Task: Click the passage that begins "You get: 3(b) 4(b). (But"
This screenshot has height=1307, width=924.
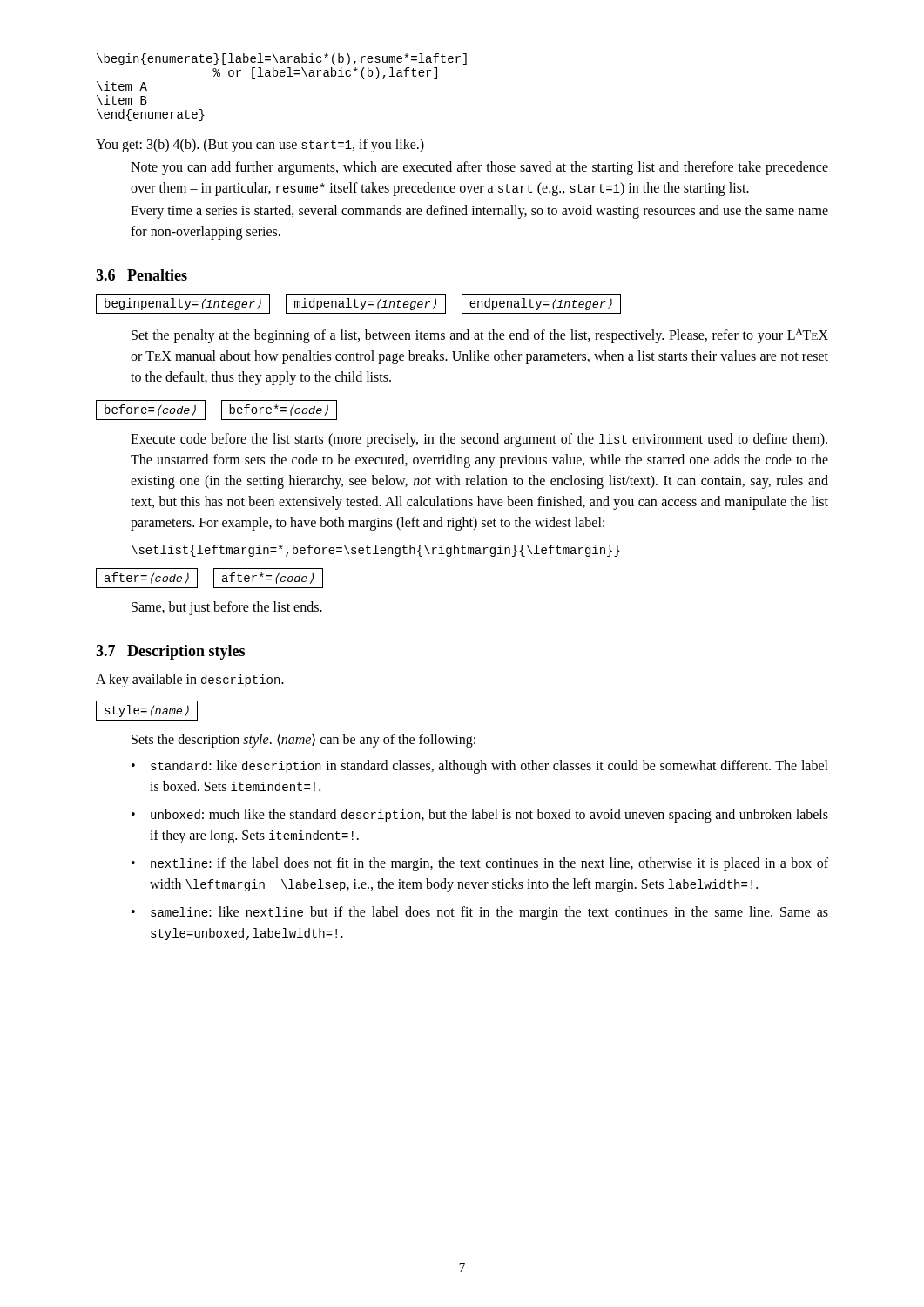Action: 260,145
